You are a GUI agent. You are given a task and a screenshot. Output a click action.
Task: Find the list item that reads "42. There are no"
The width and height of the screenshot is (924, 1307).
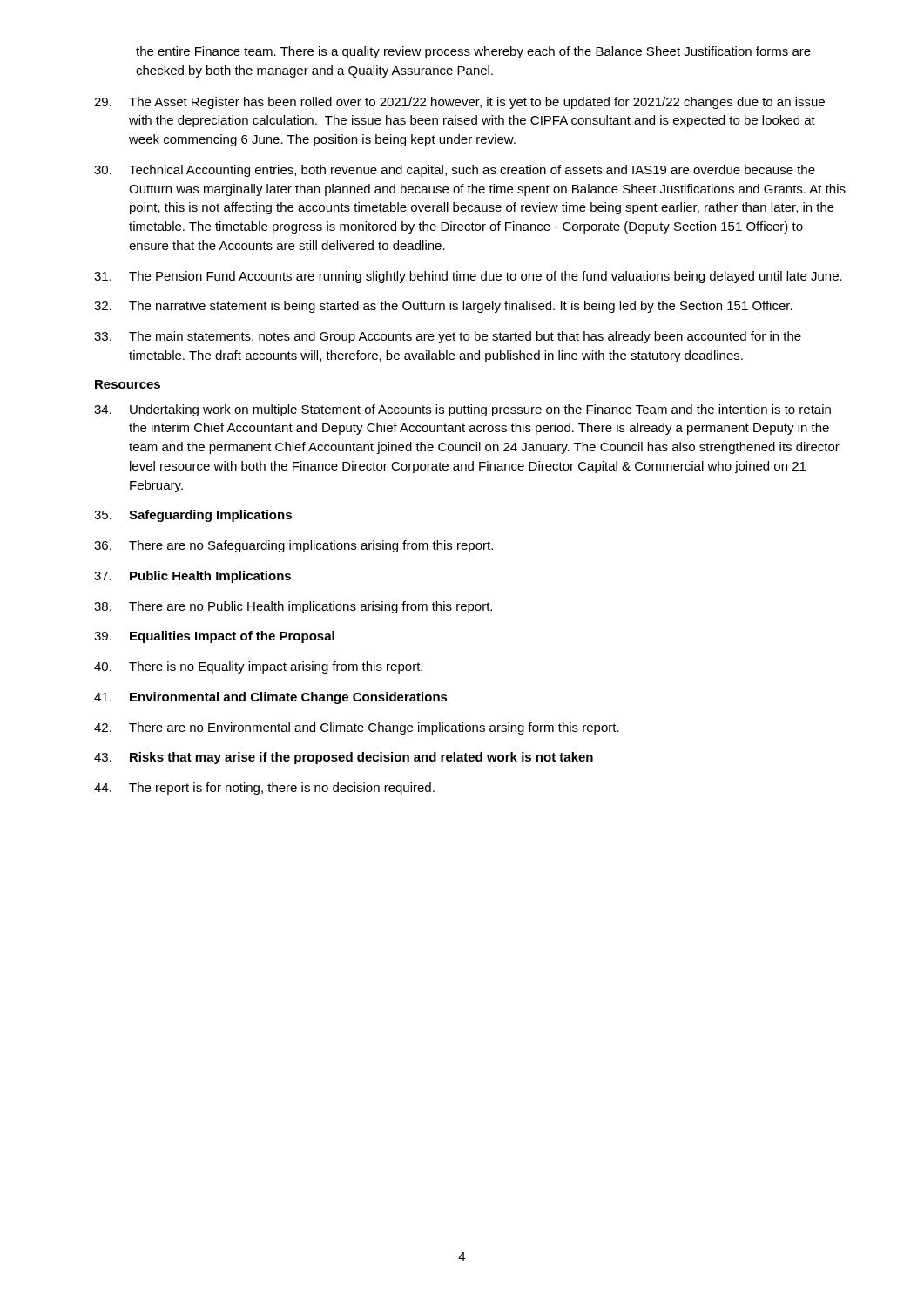470,727
